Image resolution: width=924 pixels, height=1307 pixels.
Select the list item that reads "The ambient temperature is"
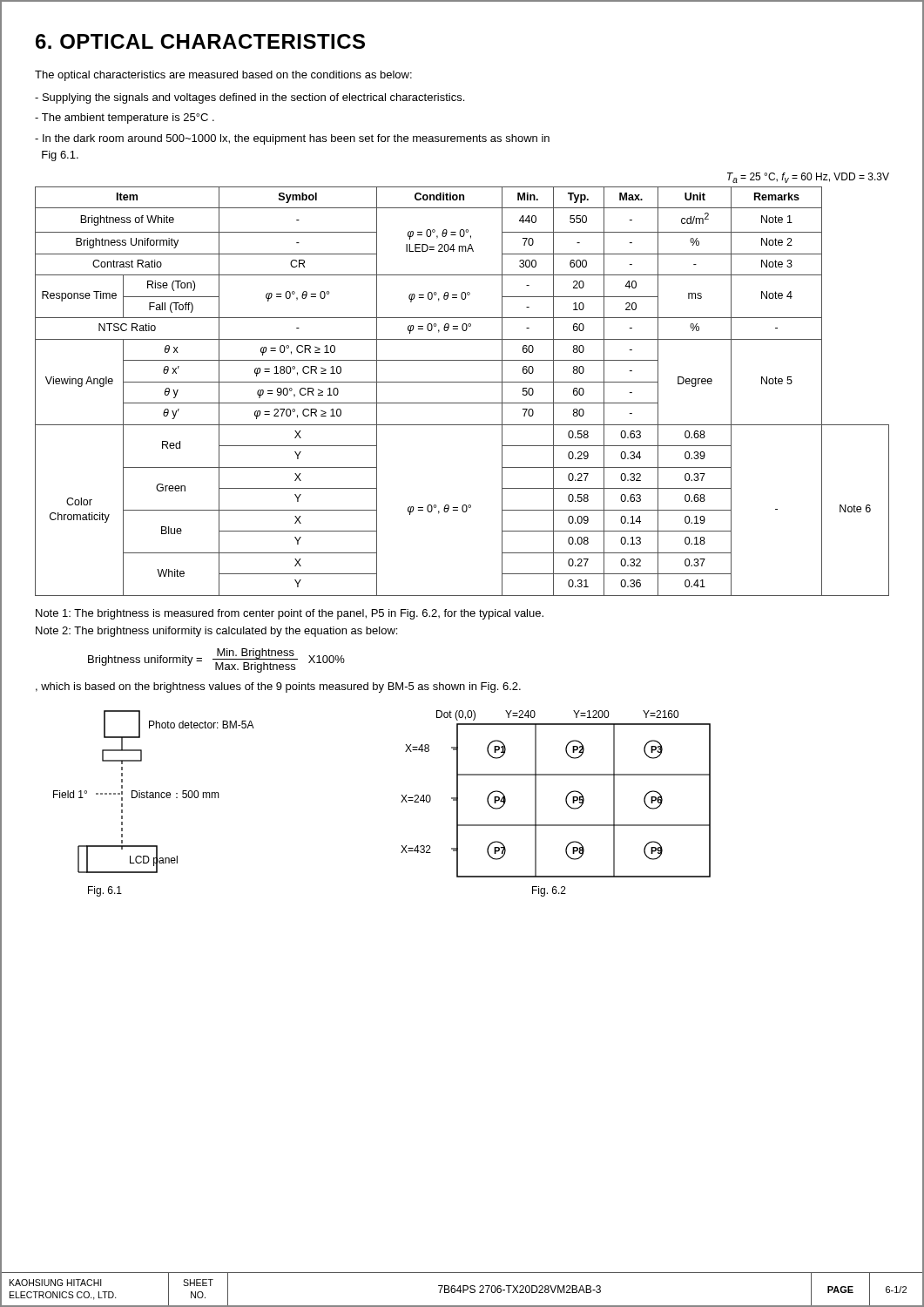click(125, 117)
